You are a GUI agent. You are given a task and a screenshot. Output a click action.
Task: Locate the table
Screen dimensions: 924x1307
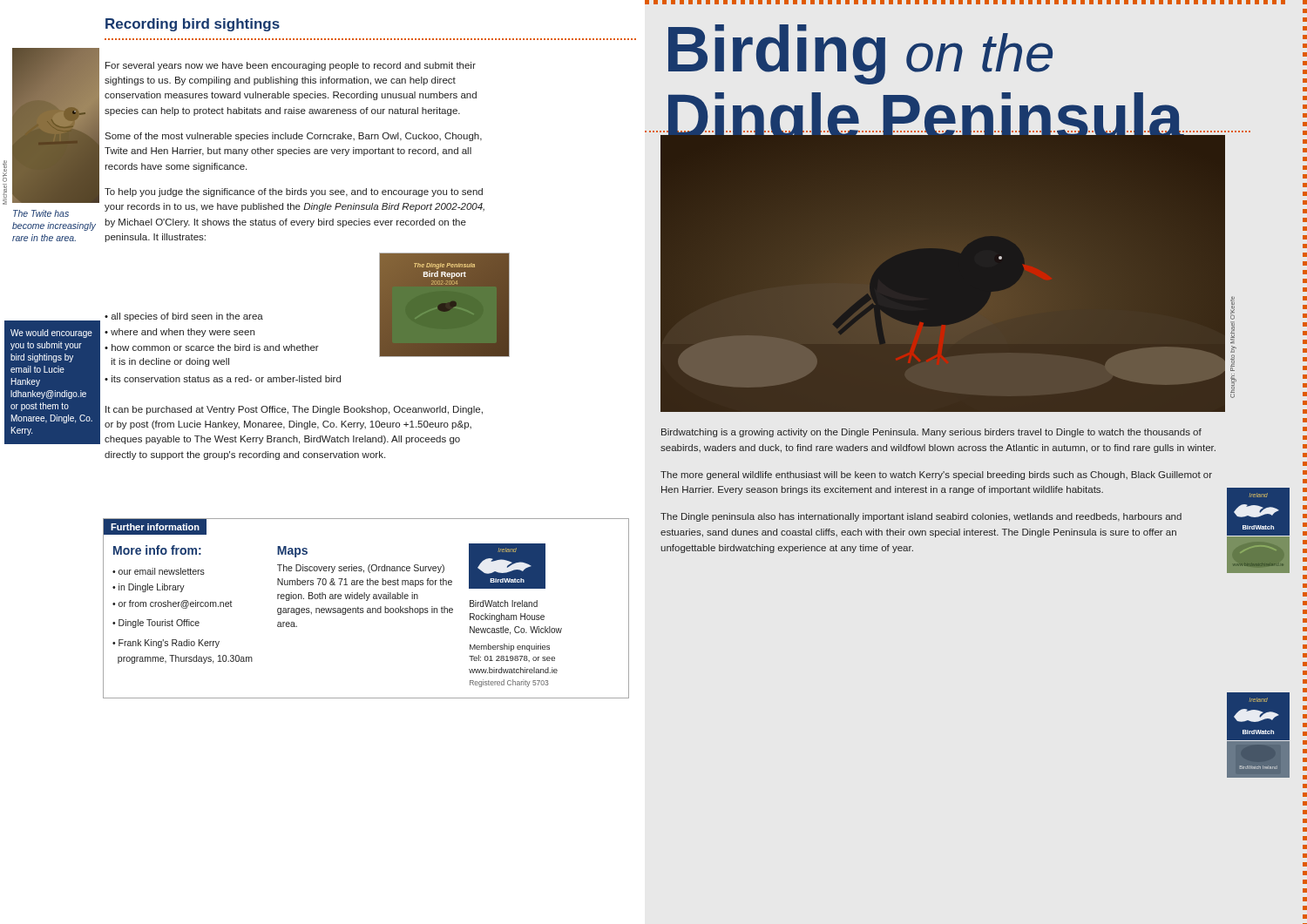coord(366,608)
